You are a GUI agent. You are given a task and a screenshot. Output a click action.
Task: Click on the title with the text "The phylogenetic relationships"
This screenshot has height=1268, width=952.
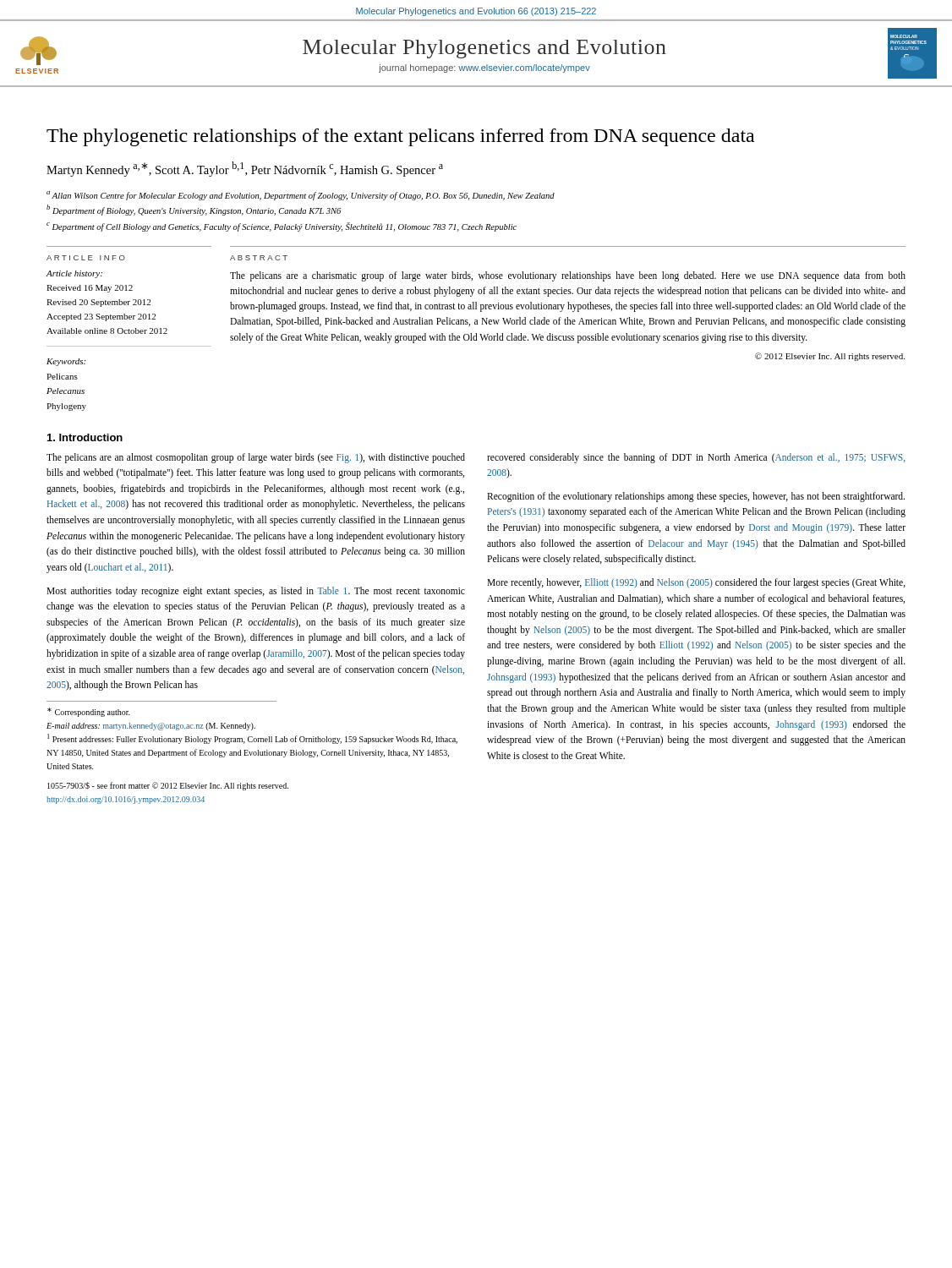click(401, 135)
